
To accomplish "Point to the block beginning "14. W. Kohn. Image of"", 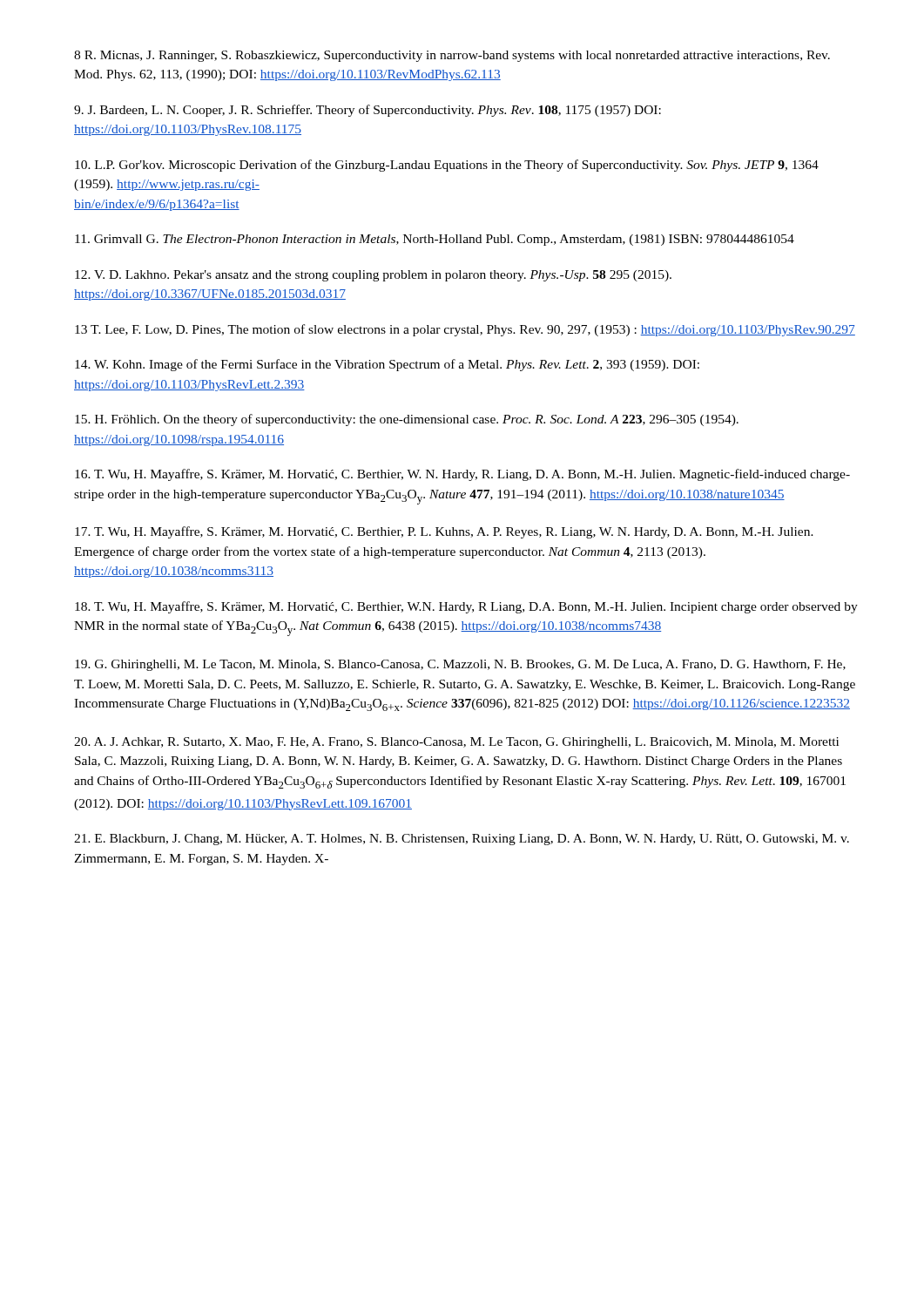I will click(387, 374).
